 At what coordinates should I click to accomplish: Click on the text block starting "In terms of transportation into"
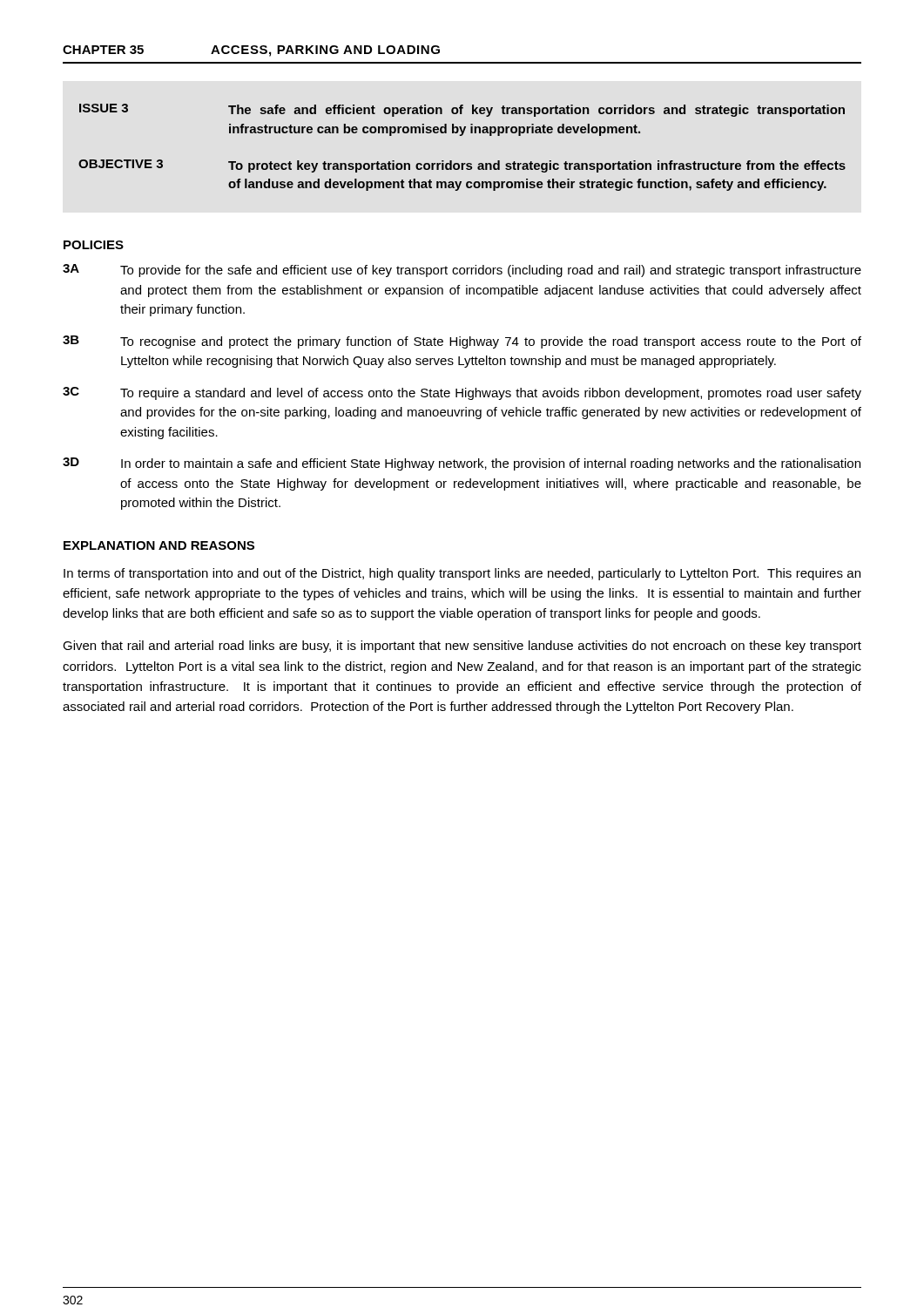click(462, 593)
